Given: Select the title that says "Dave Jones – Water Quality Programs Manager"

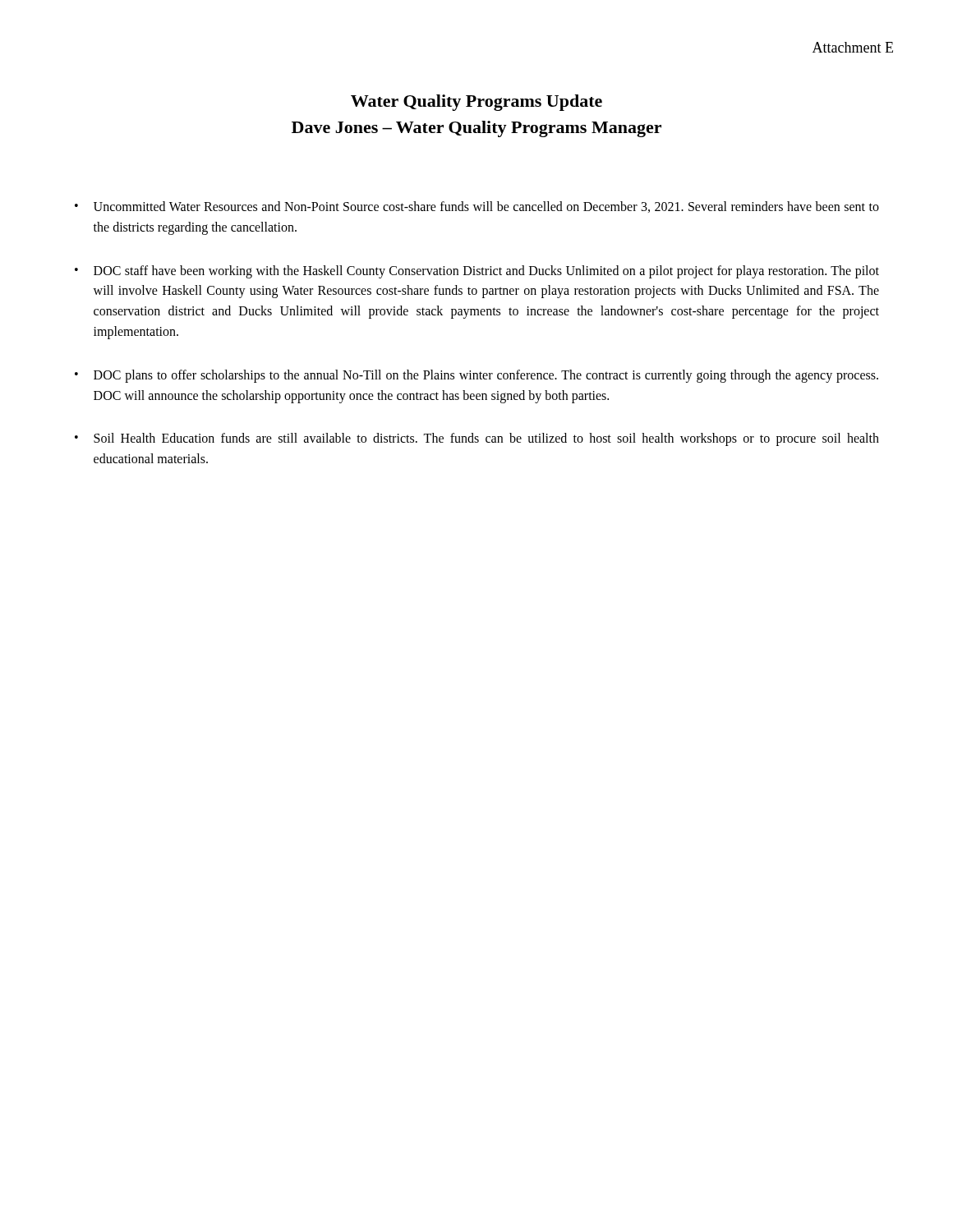Looking at the screenshot, I should [x=476, y=127].
